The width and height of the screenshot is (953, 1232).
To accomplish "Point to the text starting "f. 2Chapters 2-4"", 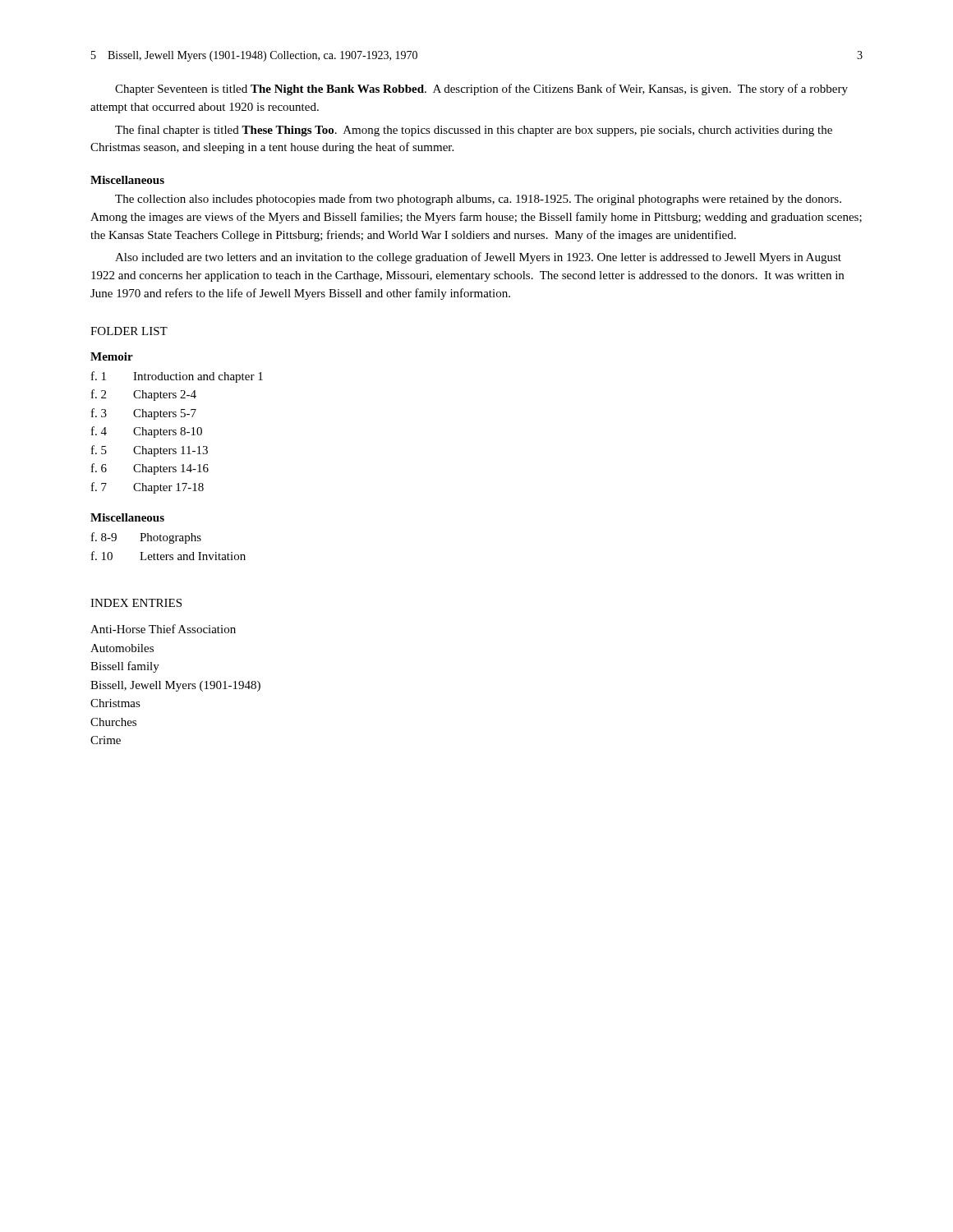I will coord(143,394).
